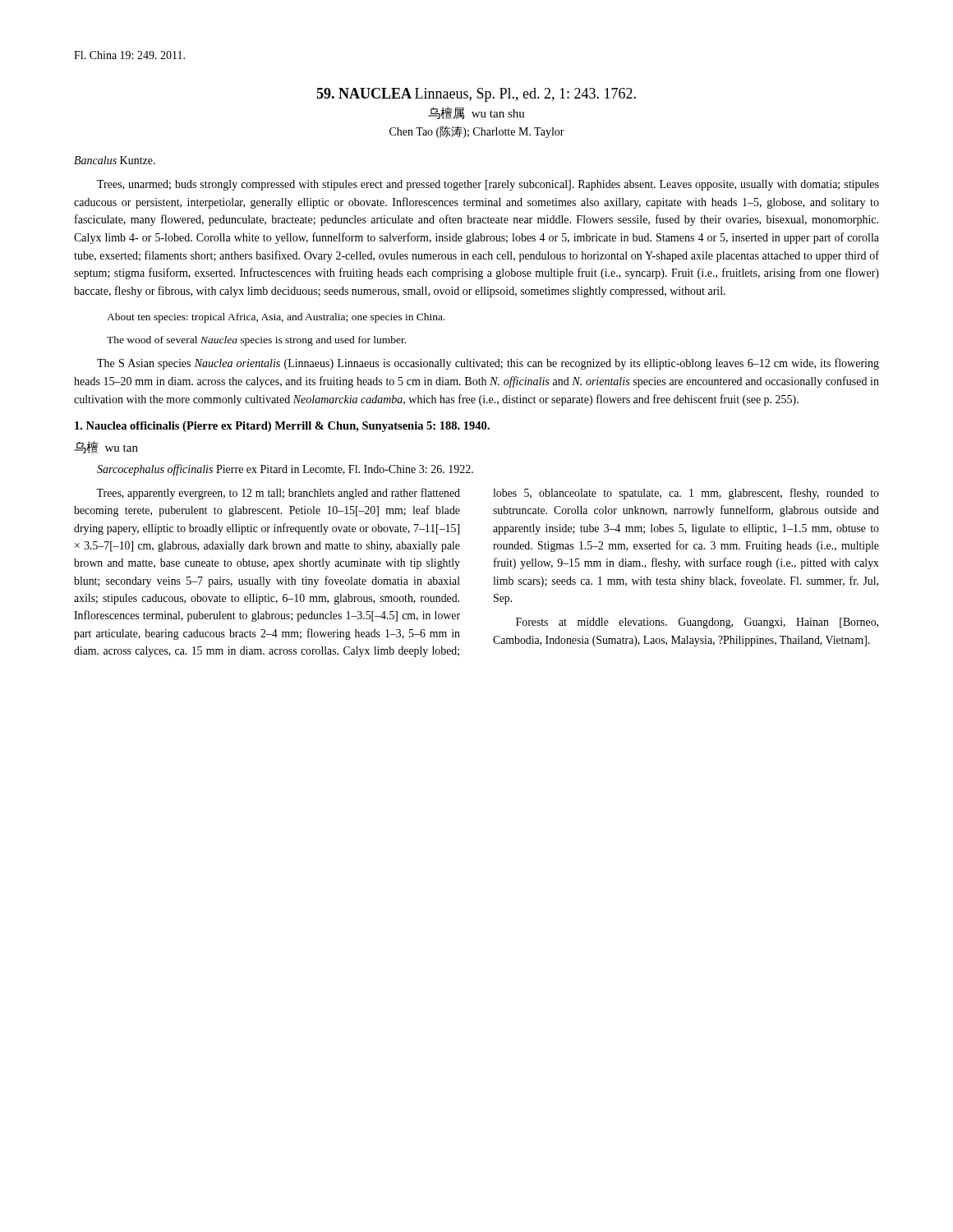This screenshot has width=953, height=1232.
Task: Click on the text block containing "Trees, apparently evergreen, to 12 m"
Action: coord(277,493)
